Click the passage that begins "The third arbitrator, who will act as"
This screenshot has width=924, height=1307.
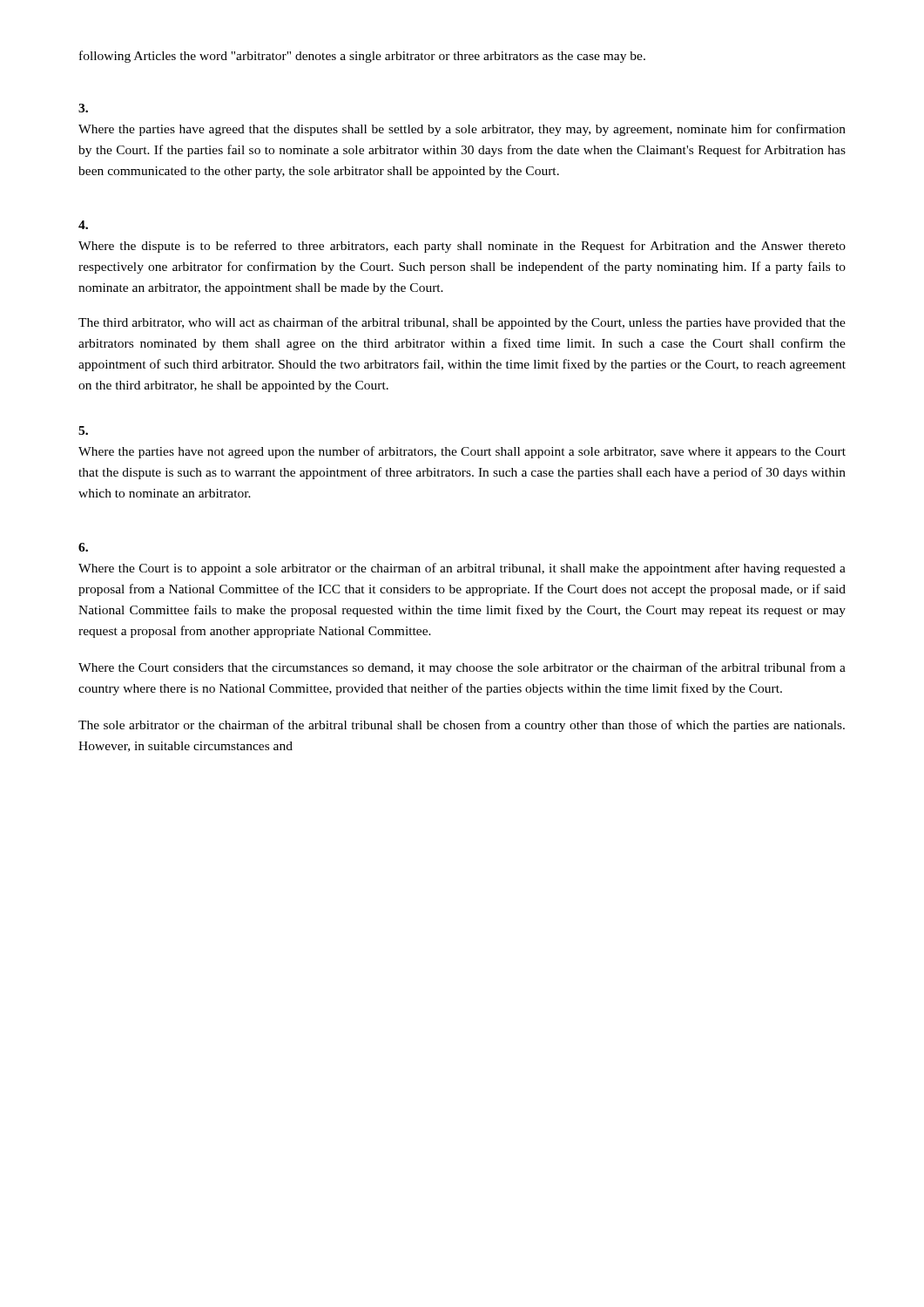click(462, 354)
